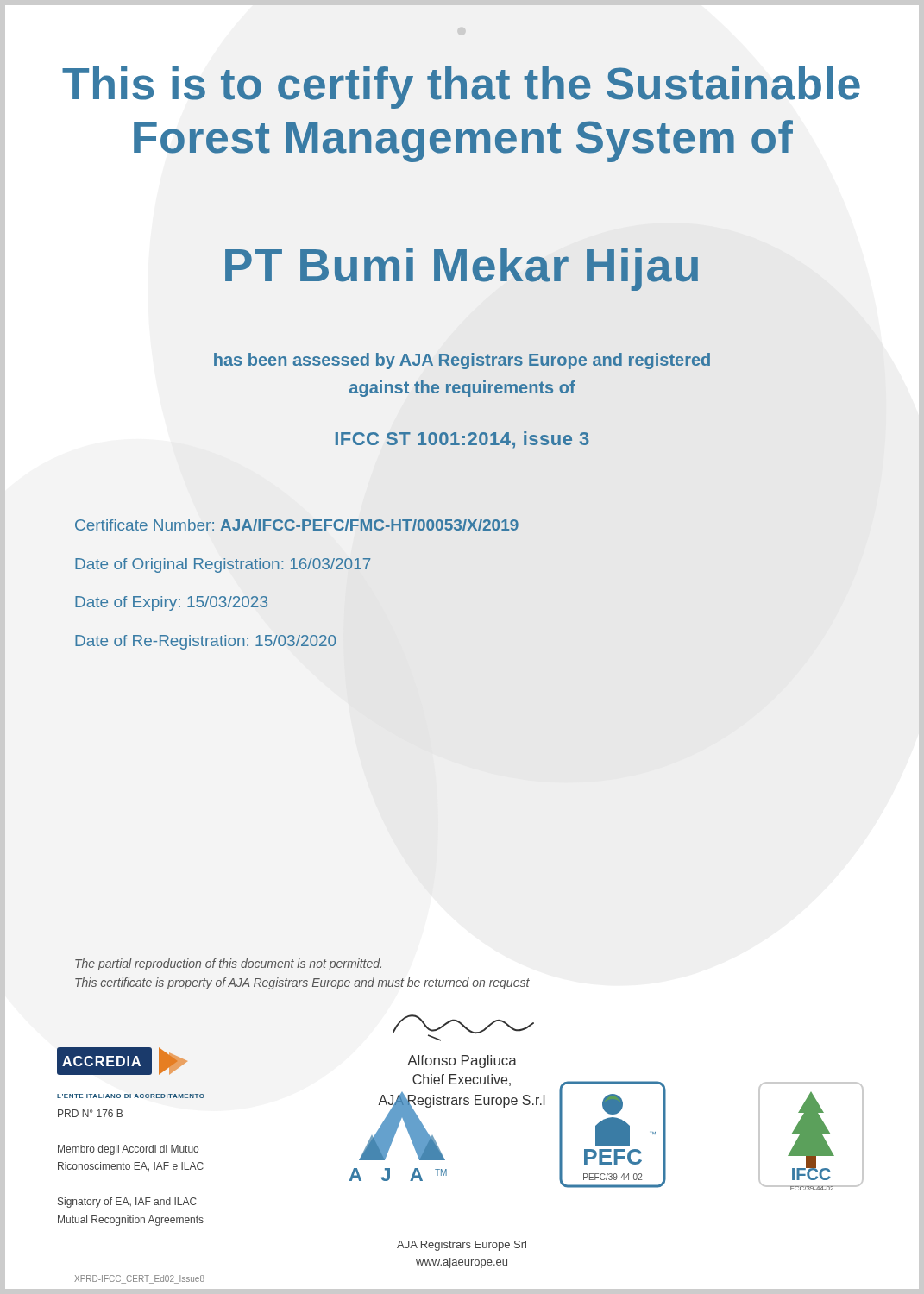Click on the title that reads "This is to certify that the"
Image resolution: width=924 pixels, height=1294 pixels.
(x=462, y=111)
